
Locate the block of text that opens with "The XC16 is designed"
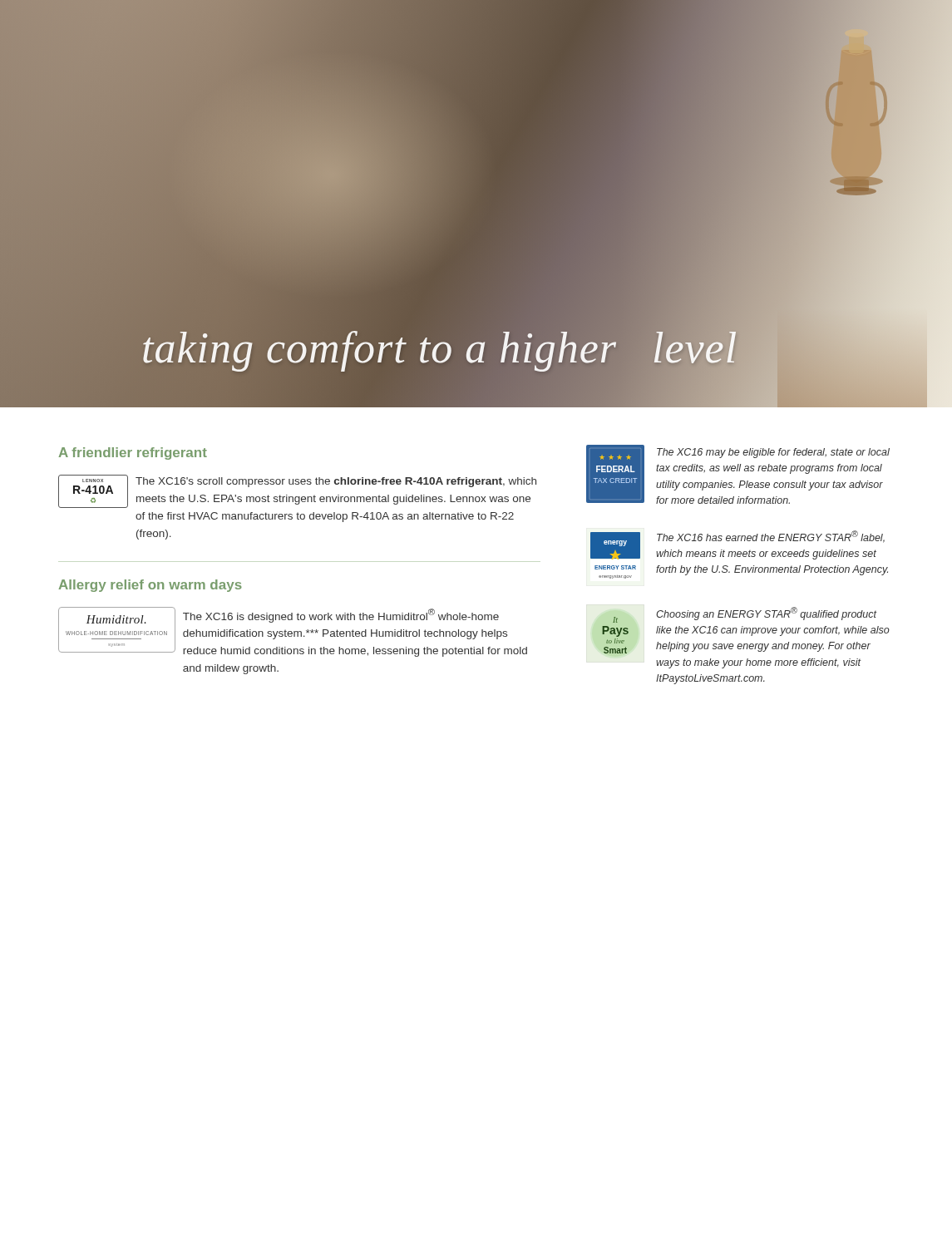click(355, 640)
